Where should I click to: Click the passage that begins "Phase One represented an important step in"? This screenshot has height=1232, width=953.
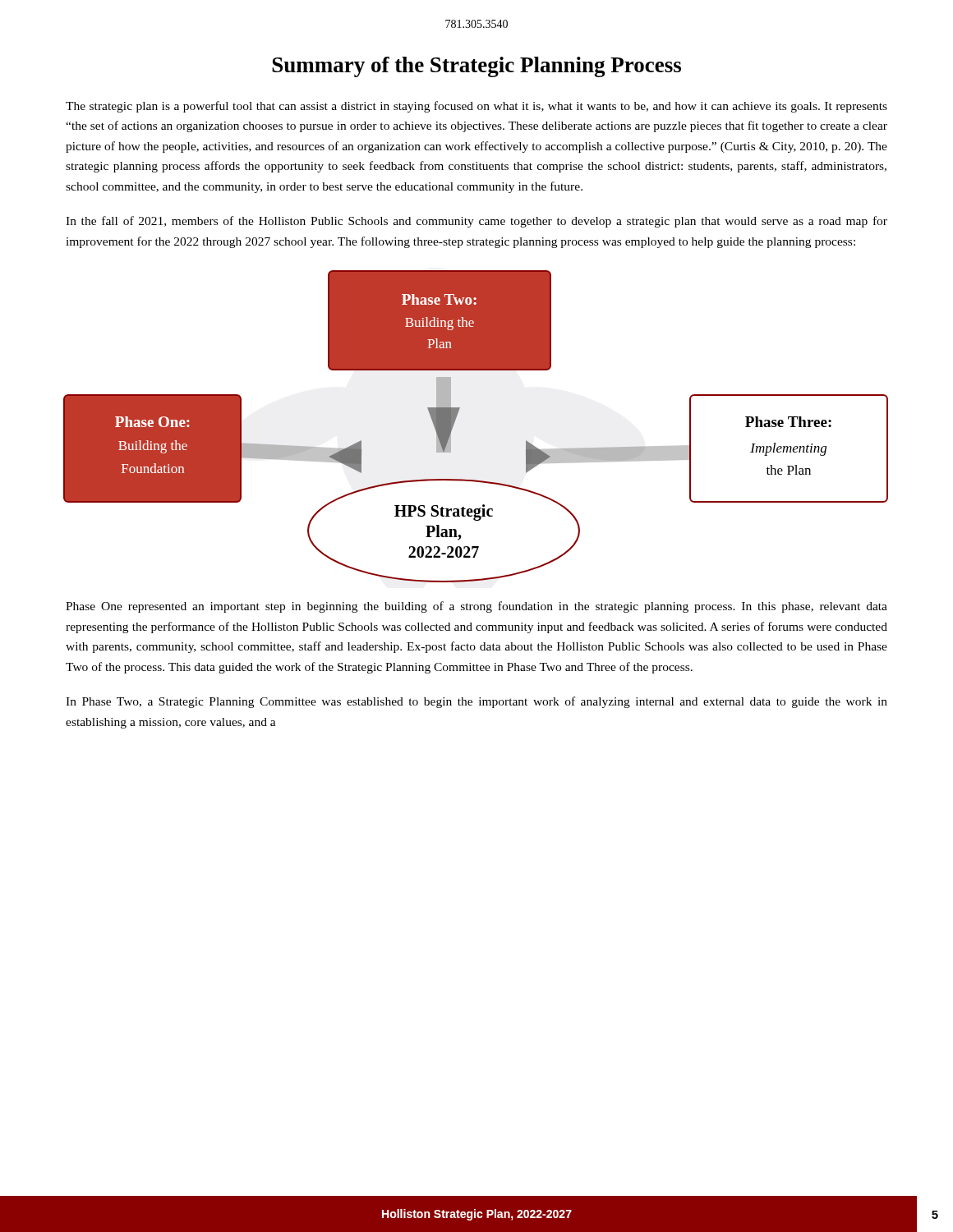point(476,636)
